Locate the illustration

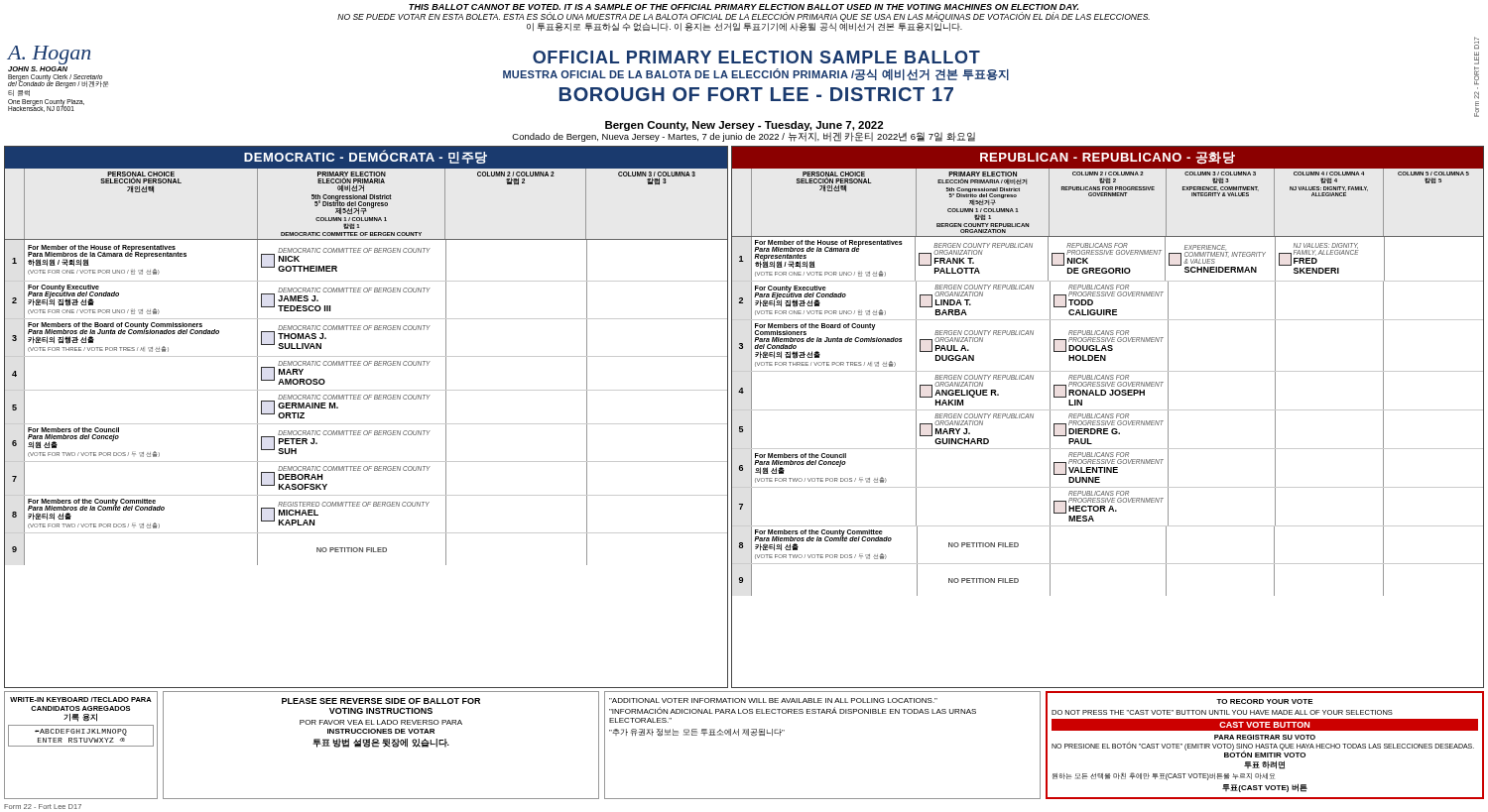(x=60, y=77)
